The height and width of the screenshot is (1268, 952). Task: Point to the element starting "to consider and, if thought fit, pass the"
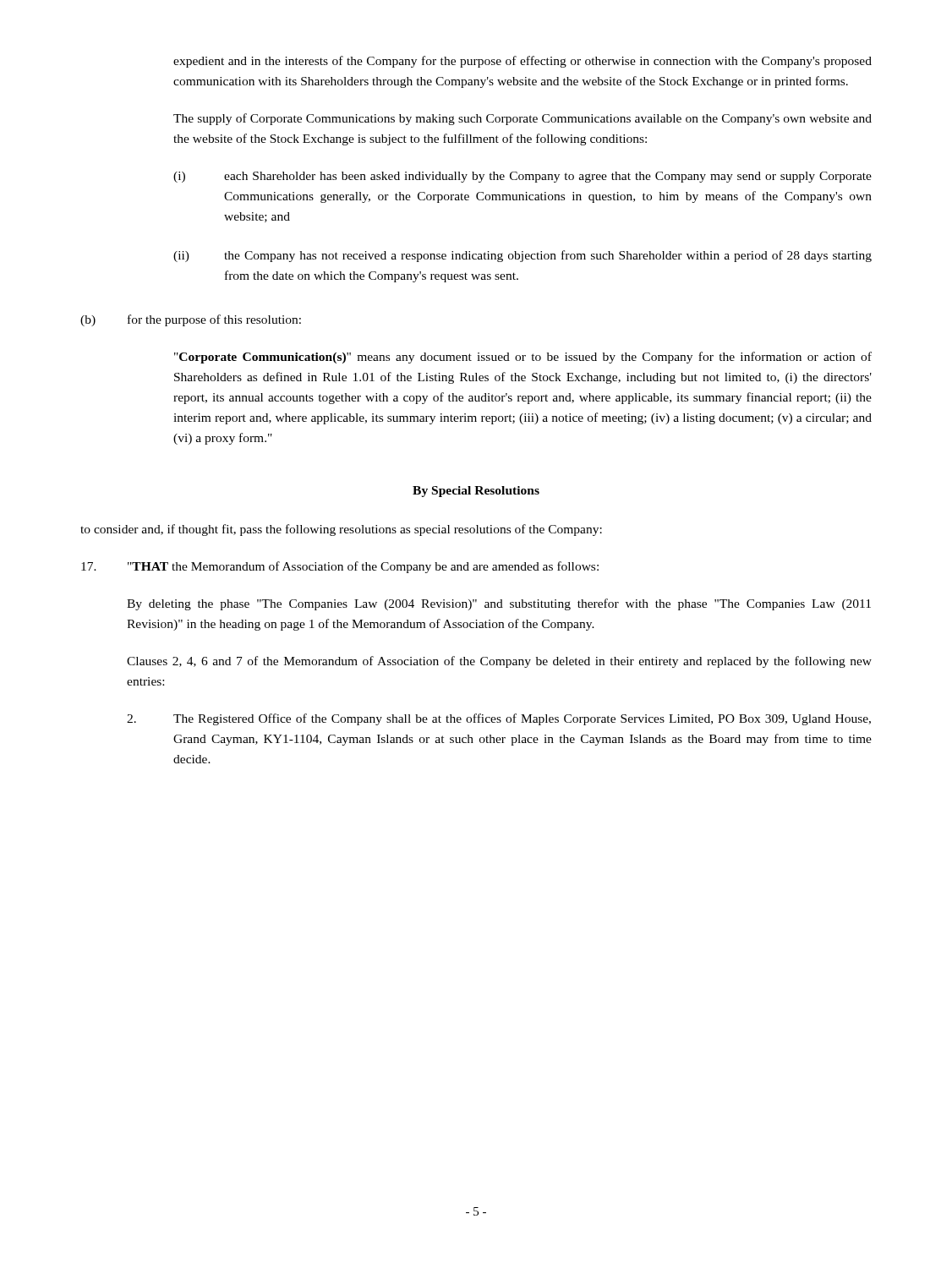point(341,529)
